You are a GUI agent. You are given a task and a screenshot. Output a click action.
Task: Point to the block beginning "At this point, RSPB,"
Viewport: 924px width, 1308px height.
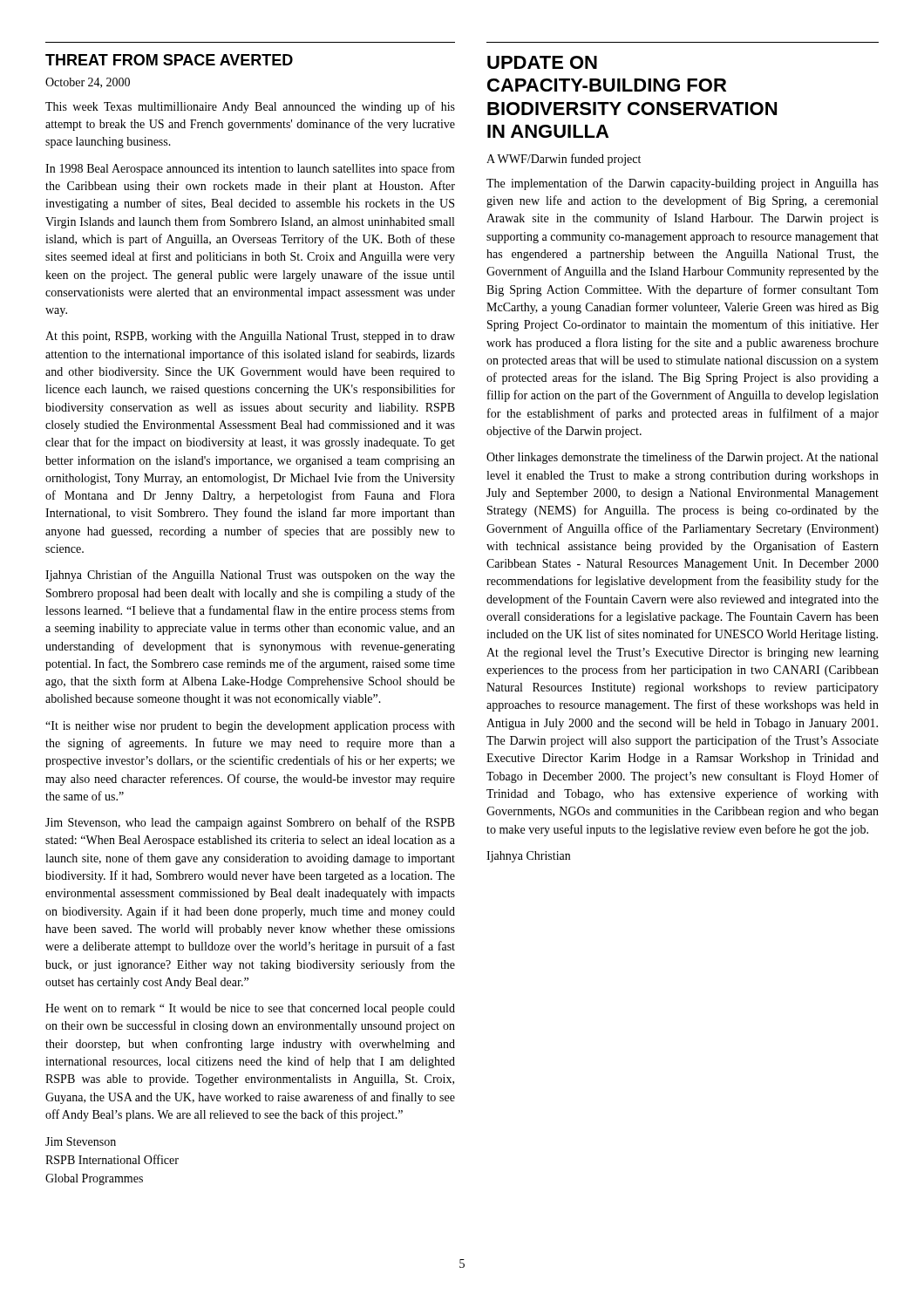250,443
